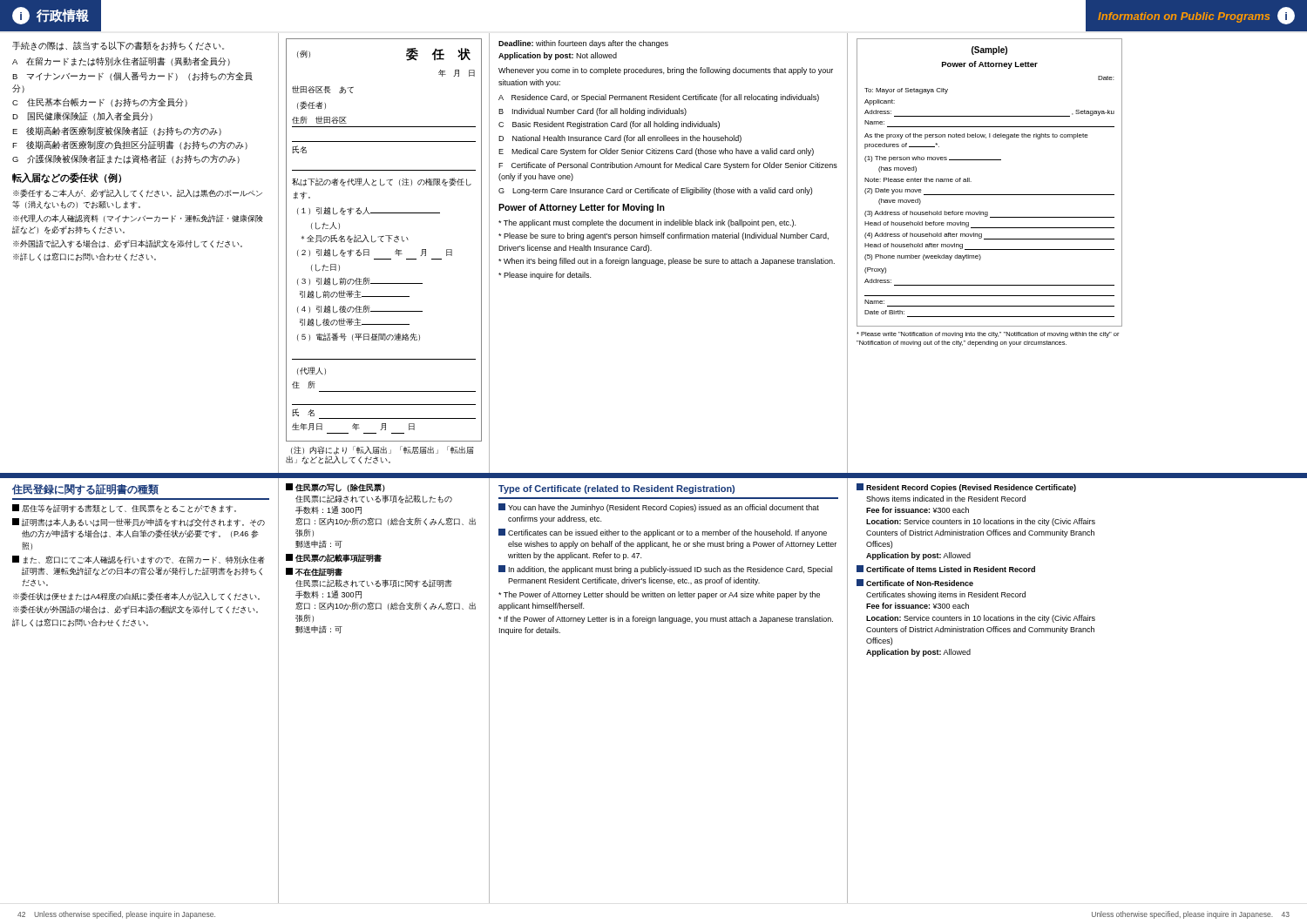Locate the list item with the text "G 介護保険被保険者証または資格者証（お持ちの方のみ）"
1307x924 pixels.
[129, 159]
